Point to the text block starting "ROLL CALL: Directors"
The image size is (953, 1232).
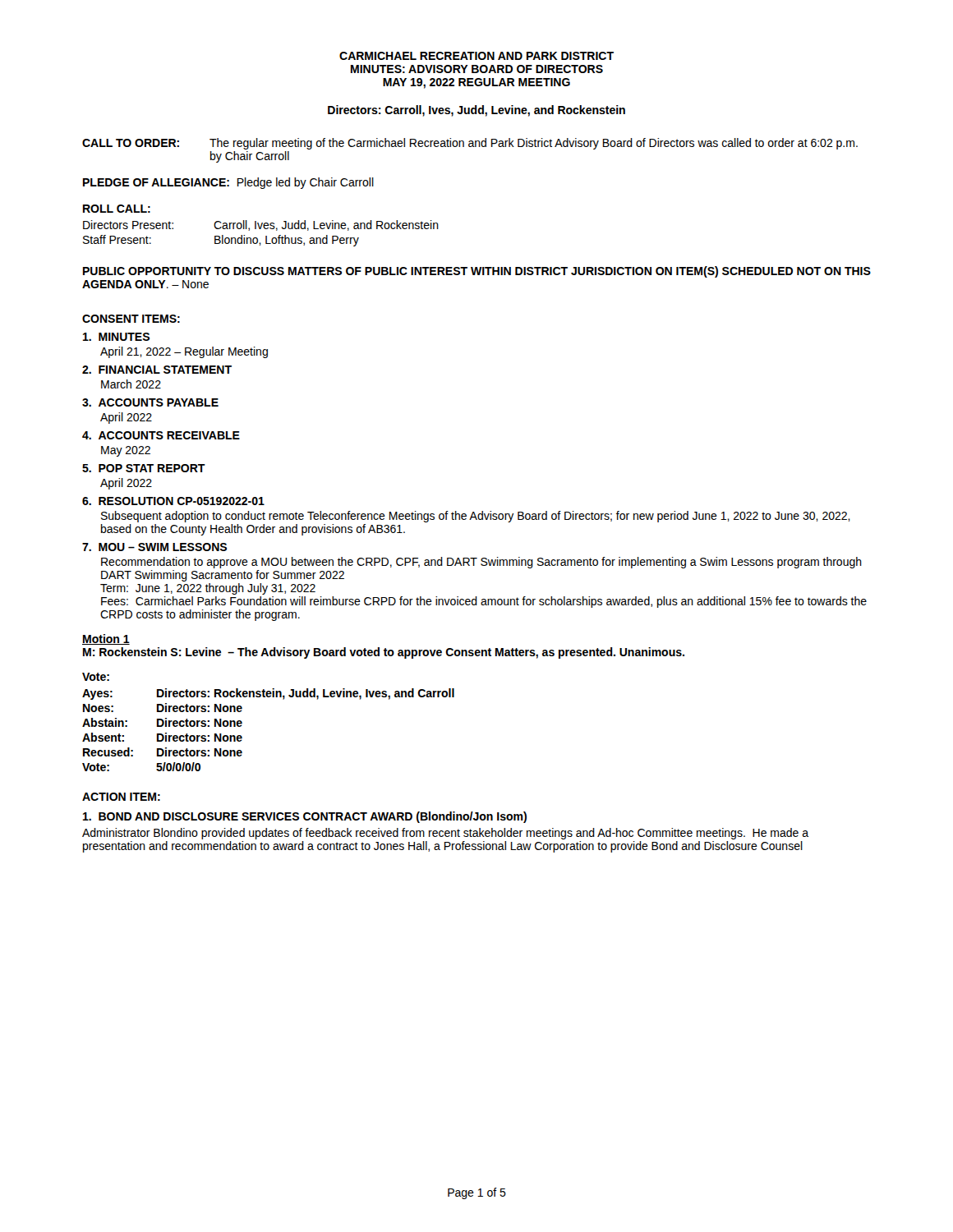(117, 209)
